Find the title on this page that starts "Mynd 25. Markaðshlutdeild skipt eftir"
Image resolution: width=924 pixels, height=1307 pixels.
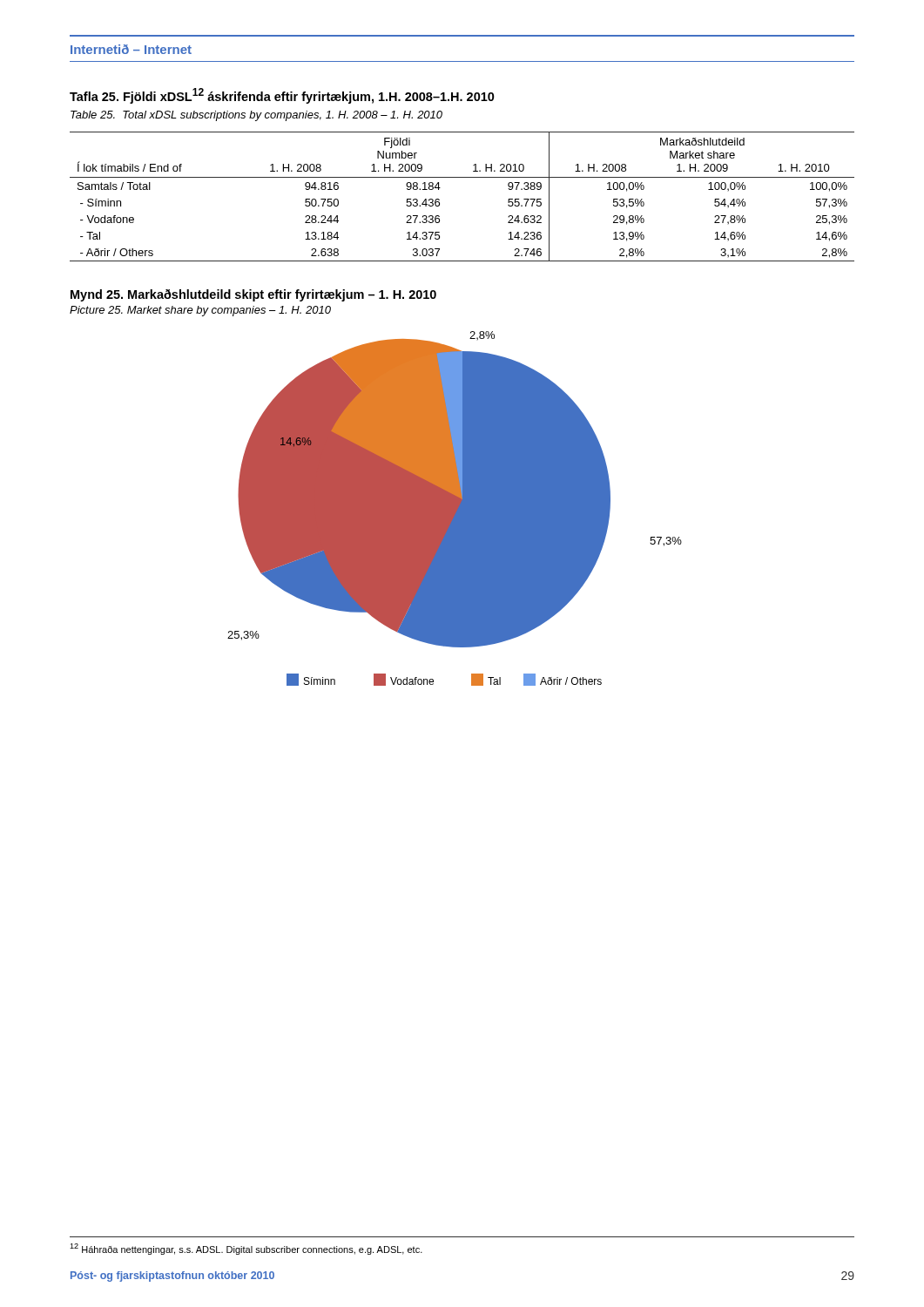coord(253,294)
